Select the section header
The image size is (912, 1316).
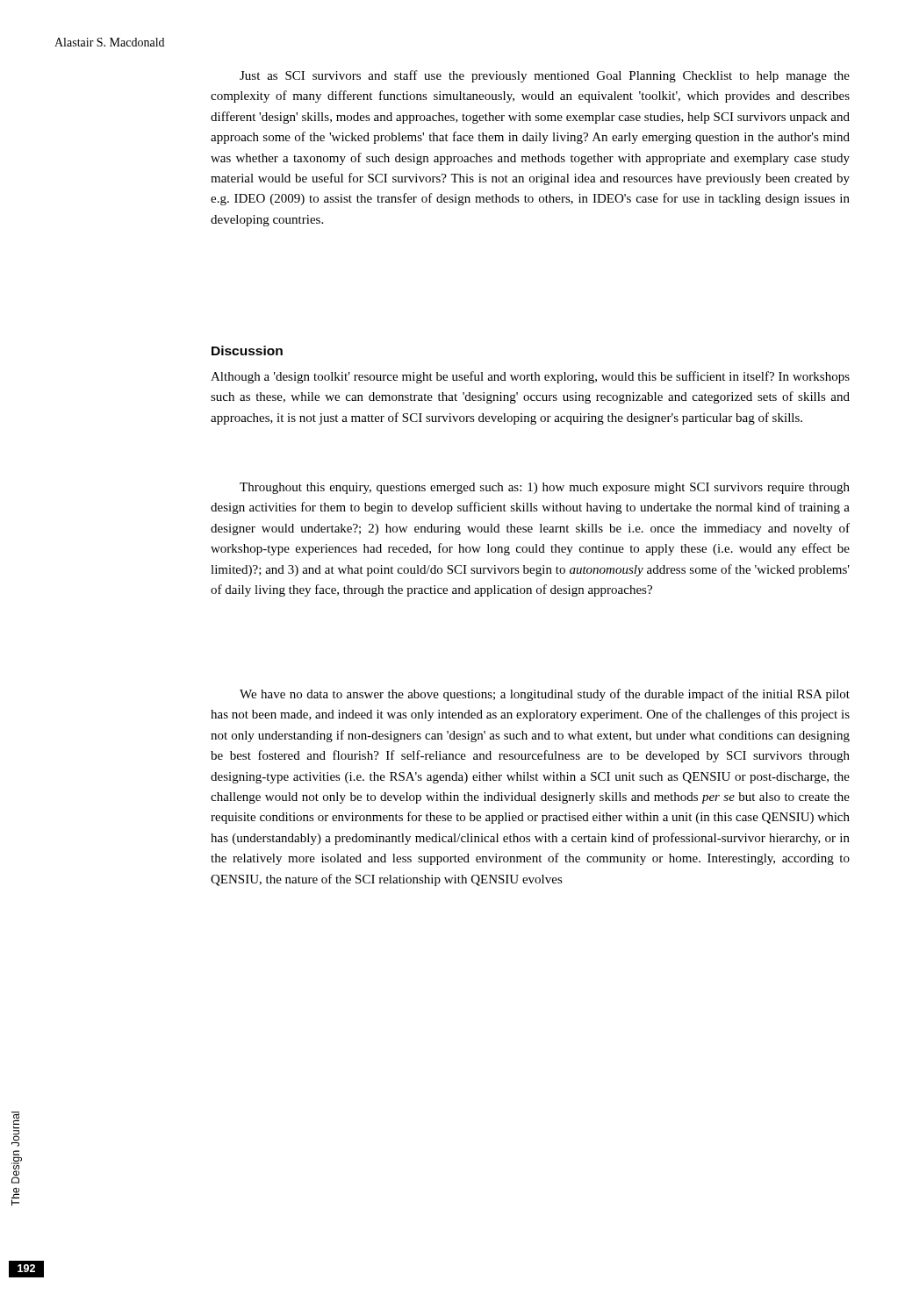tap(247, 351)
